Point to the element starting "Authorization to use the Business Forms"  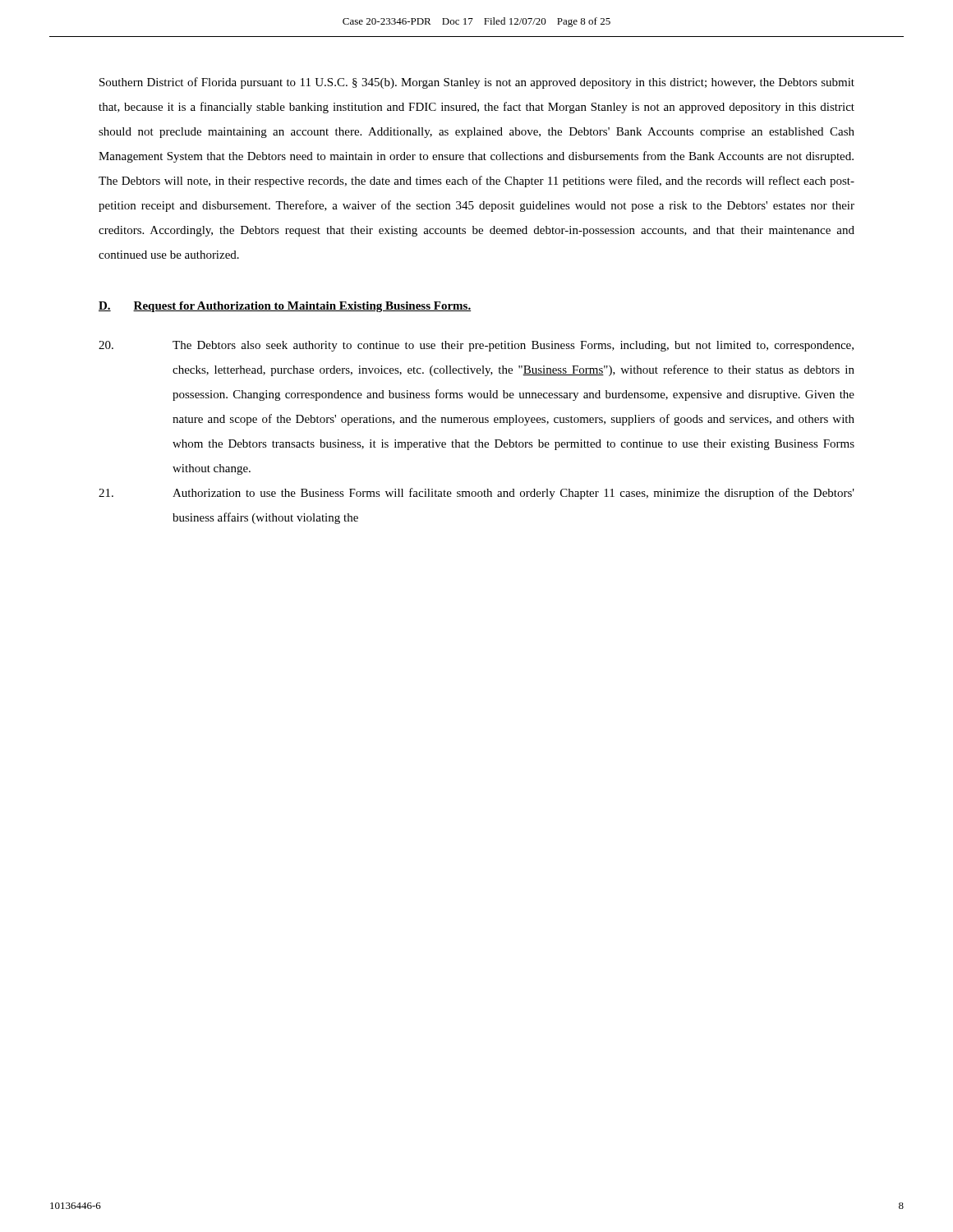[476, 505]
